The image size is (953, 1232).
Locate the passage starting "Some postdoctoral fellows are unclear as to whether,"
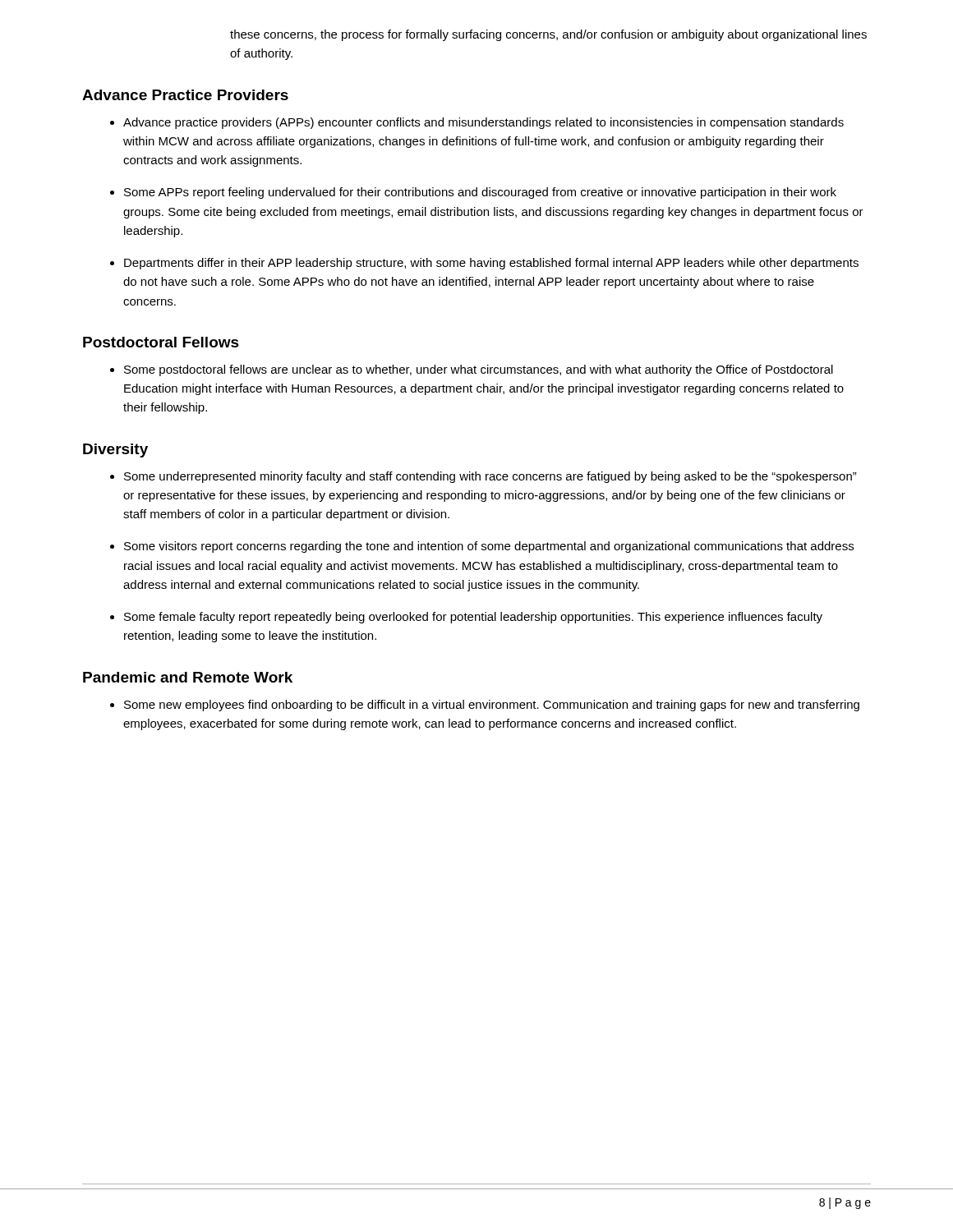pyautogui.click(x=484, y=388)
